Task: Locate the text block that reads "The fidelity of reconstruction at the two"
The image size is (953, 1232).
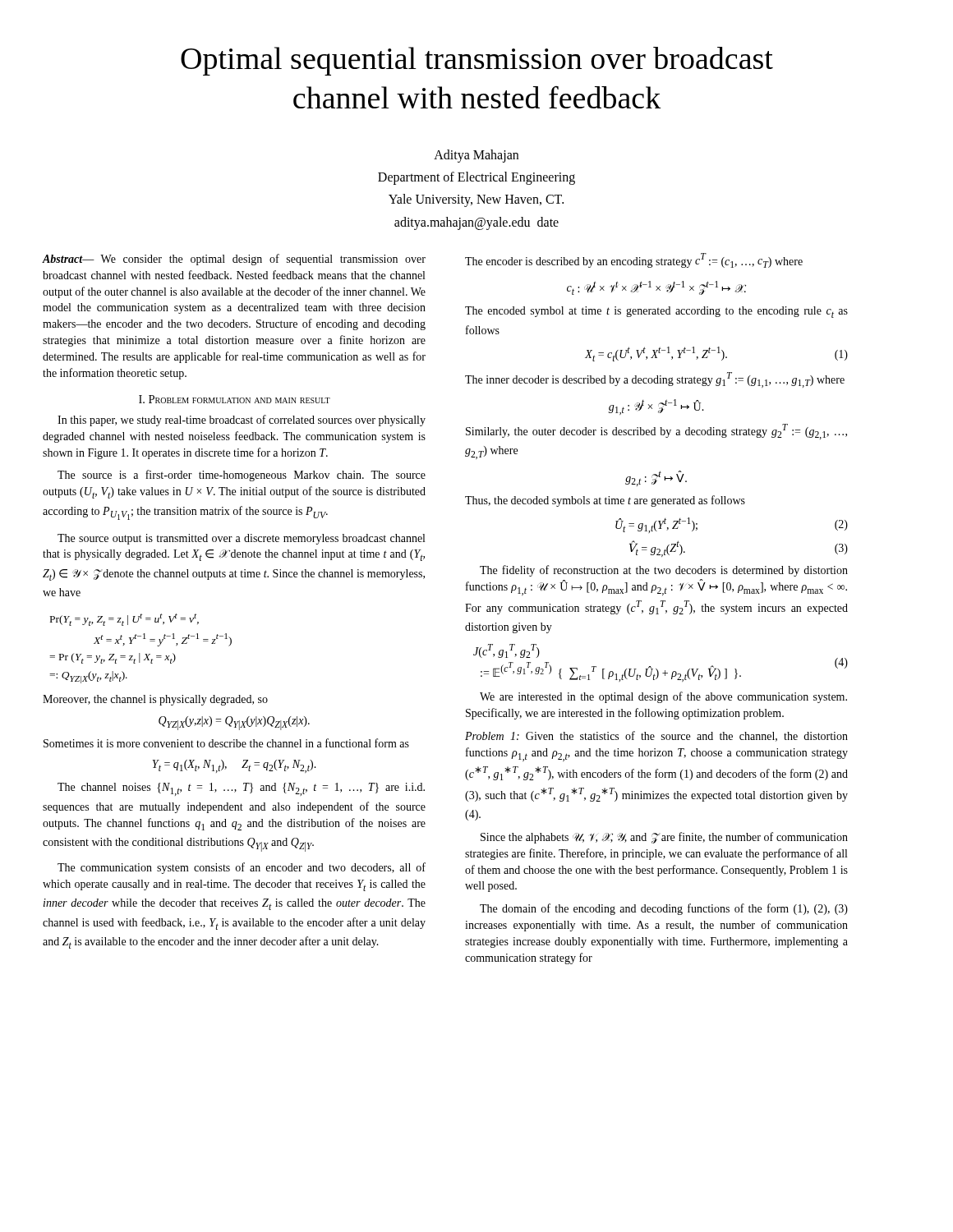Action: click(656, 599)
